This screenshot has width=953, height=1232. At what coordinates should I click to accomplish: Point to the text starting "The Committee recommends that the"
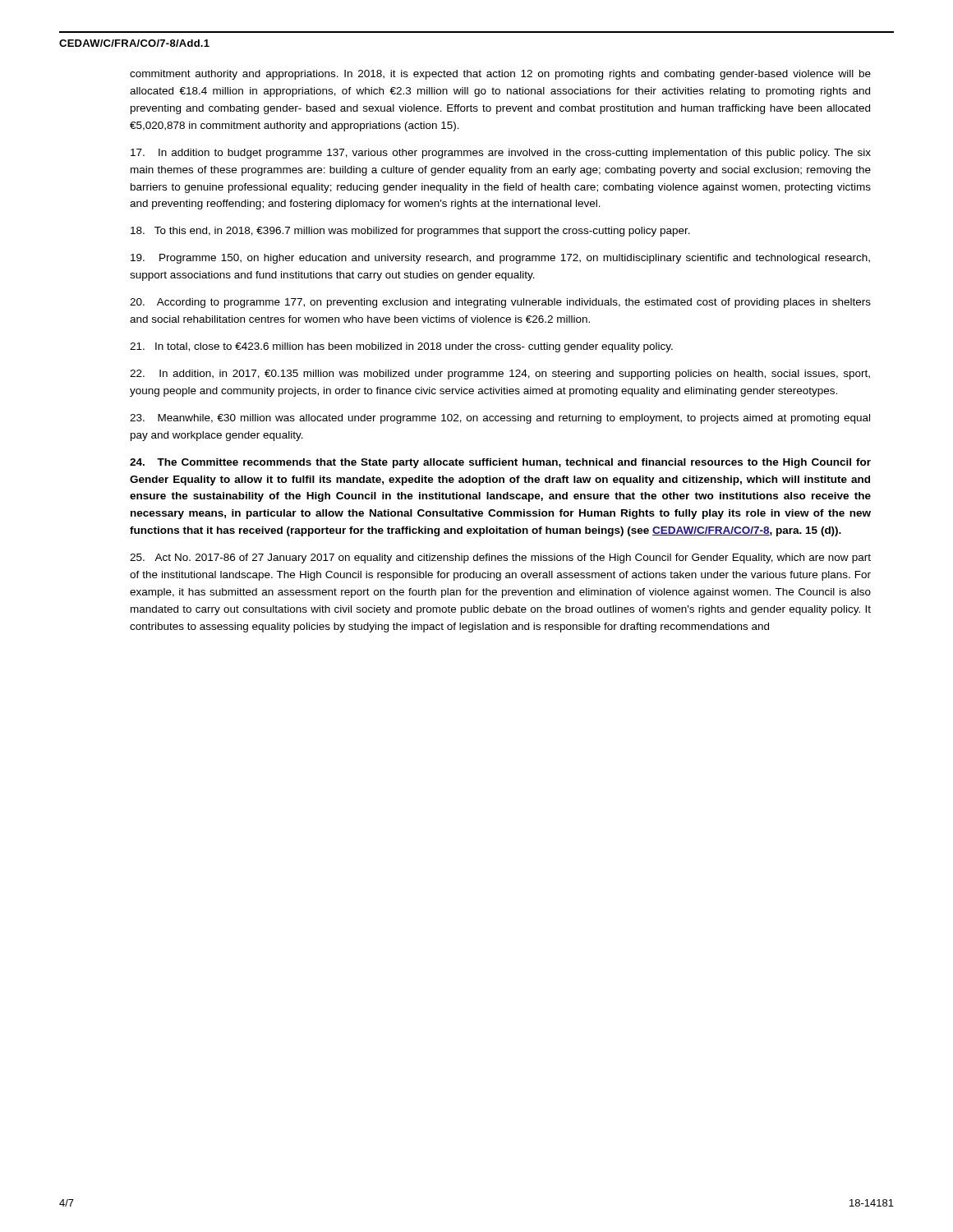point(500,496)
